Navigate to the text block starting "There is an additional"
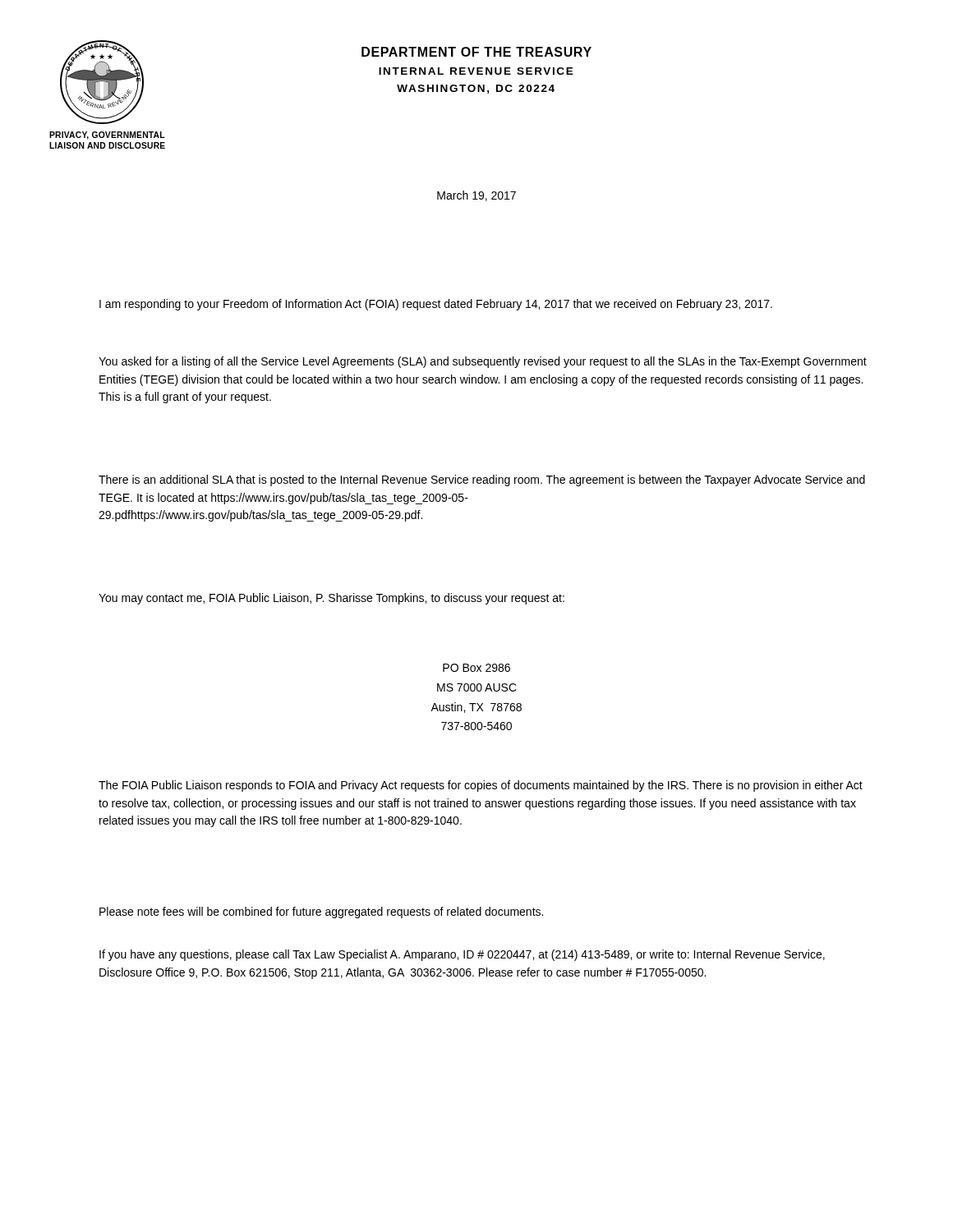Screen dimensions: 1232x953 point(482,480)
